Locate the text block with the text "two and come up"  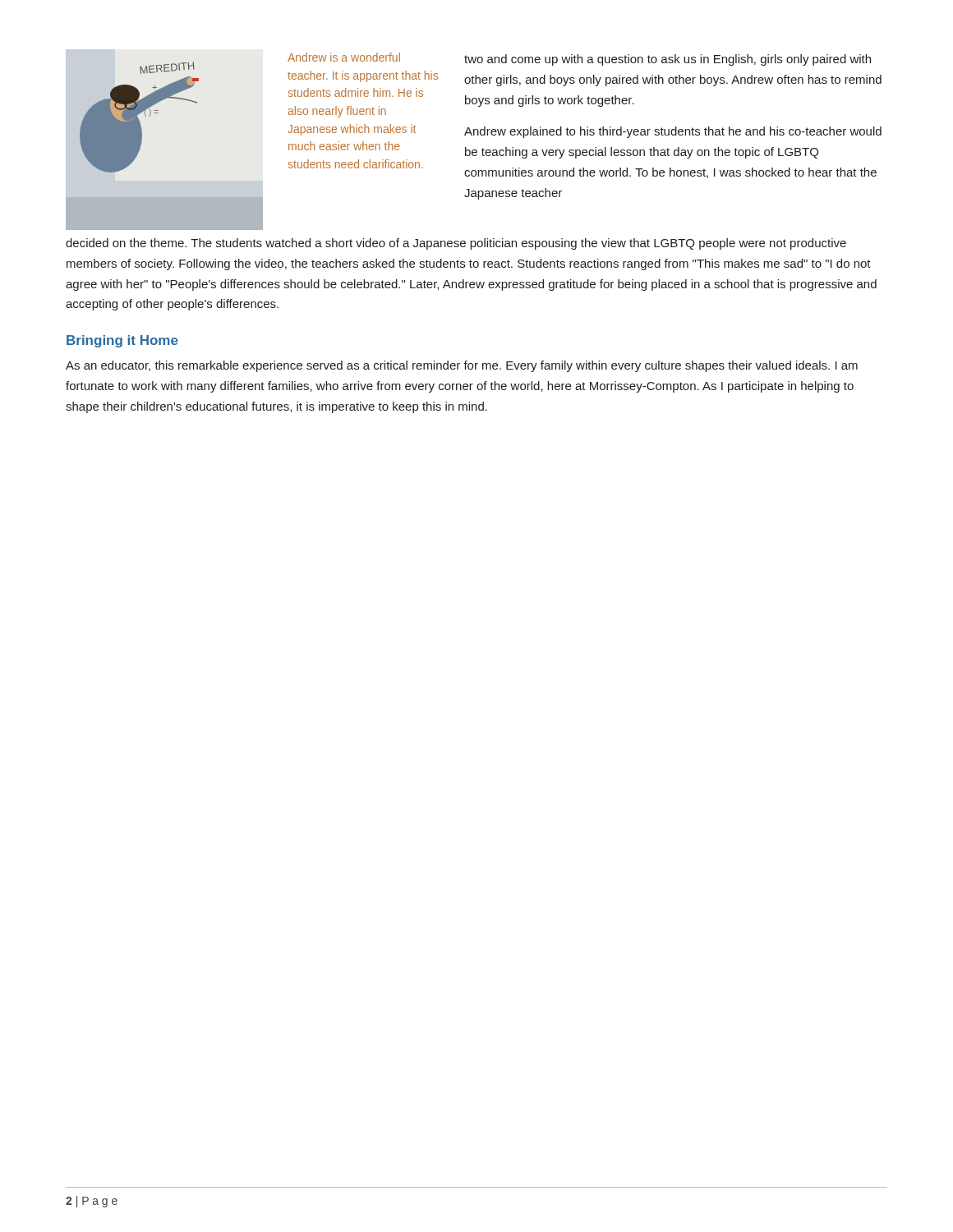click(676, 126)
